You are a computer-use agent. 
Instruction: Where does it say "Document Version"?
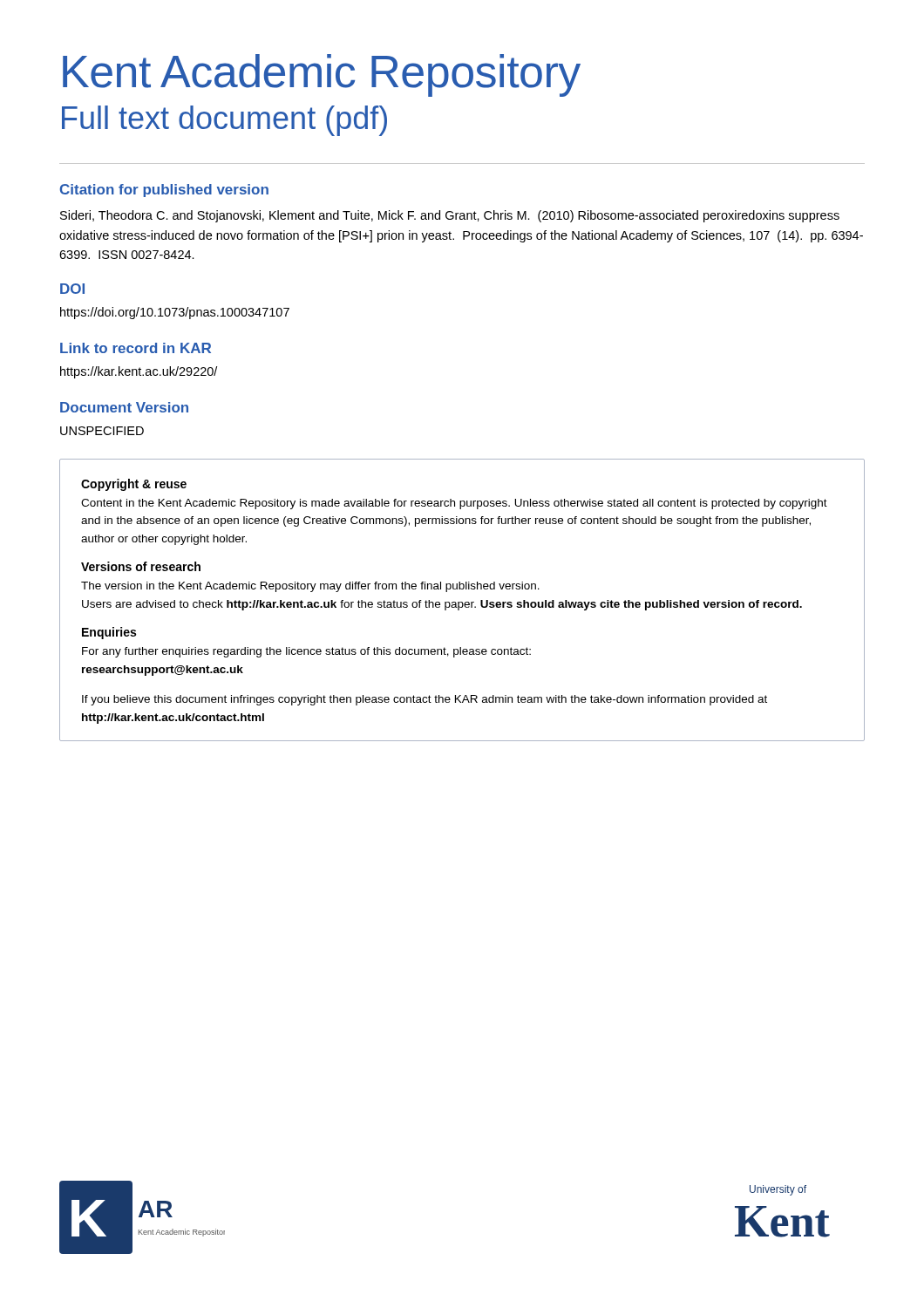click(x=124, y=407)
